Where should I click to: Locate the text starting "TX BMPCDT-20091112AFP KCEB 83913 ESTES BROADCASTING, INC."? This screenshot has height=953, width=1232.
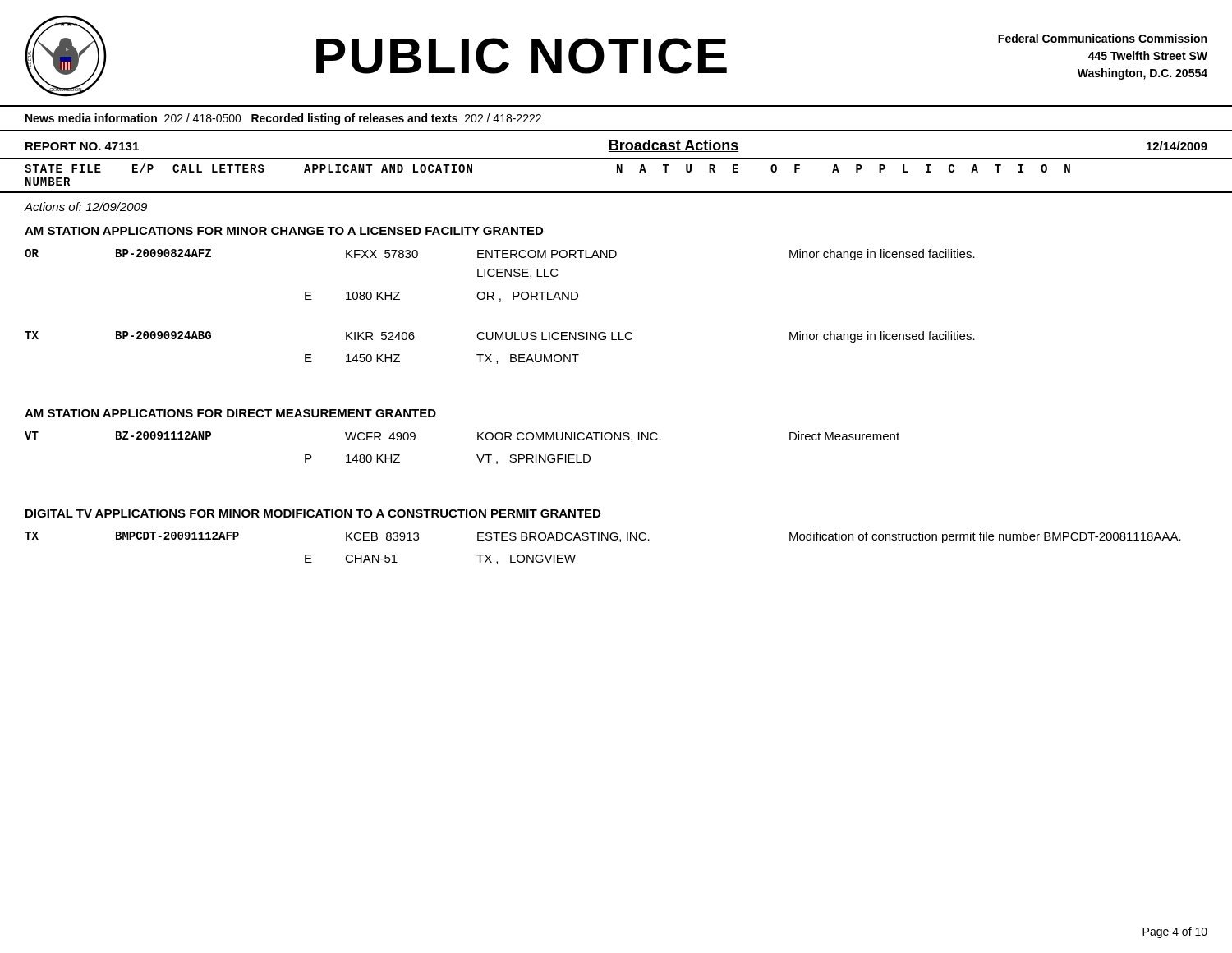[616, 536]
